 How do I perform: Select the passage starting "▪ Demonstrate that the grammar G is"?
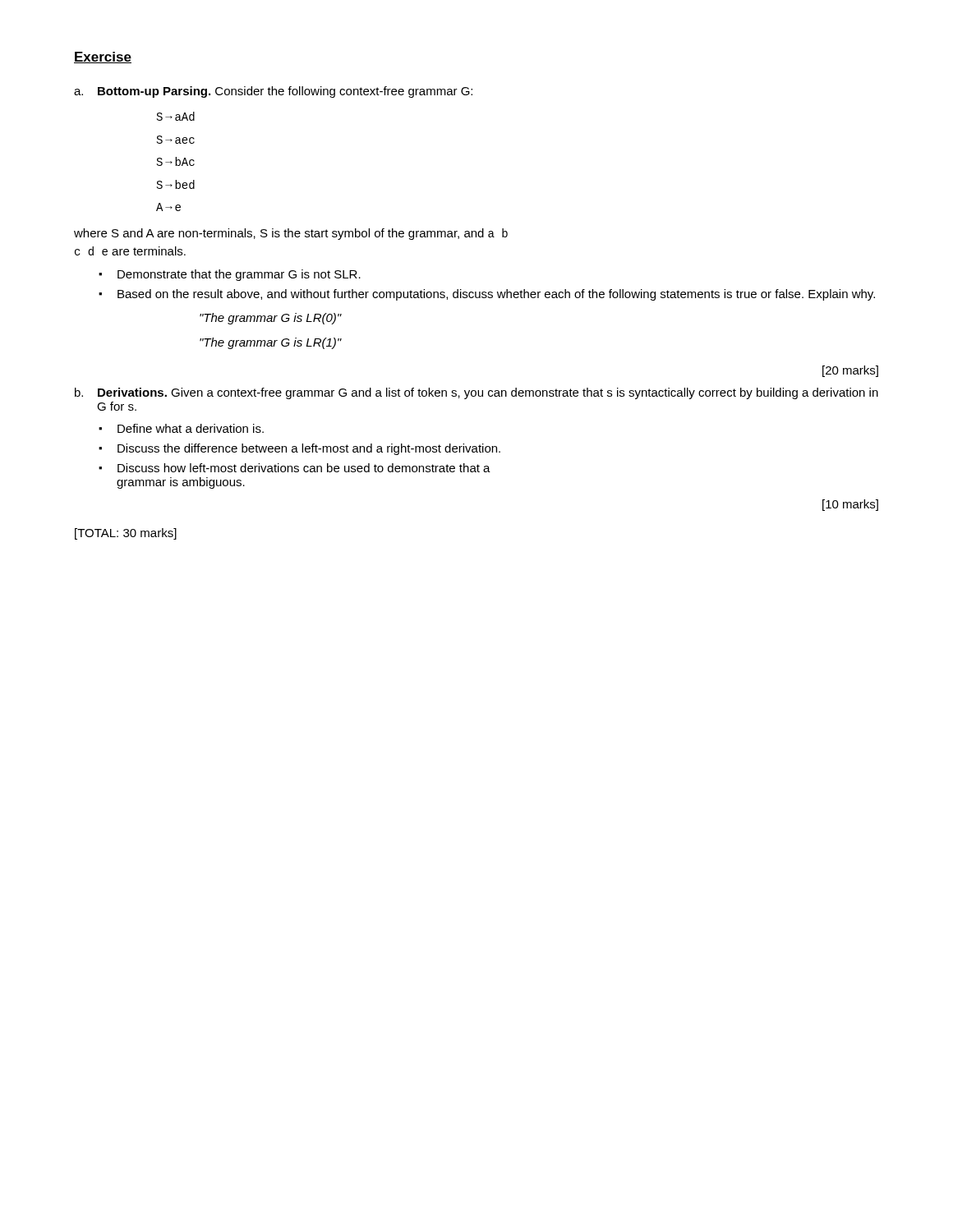230,275
